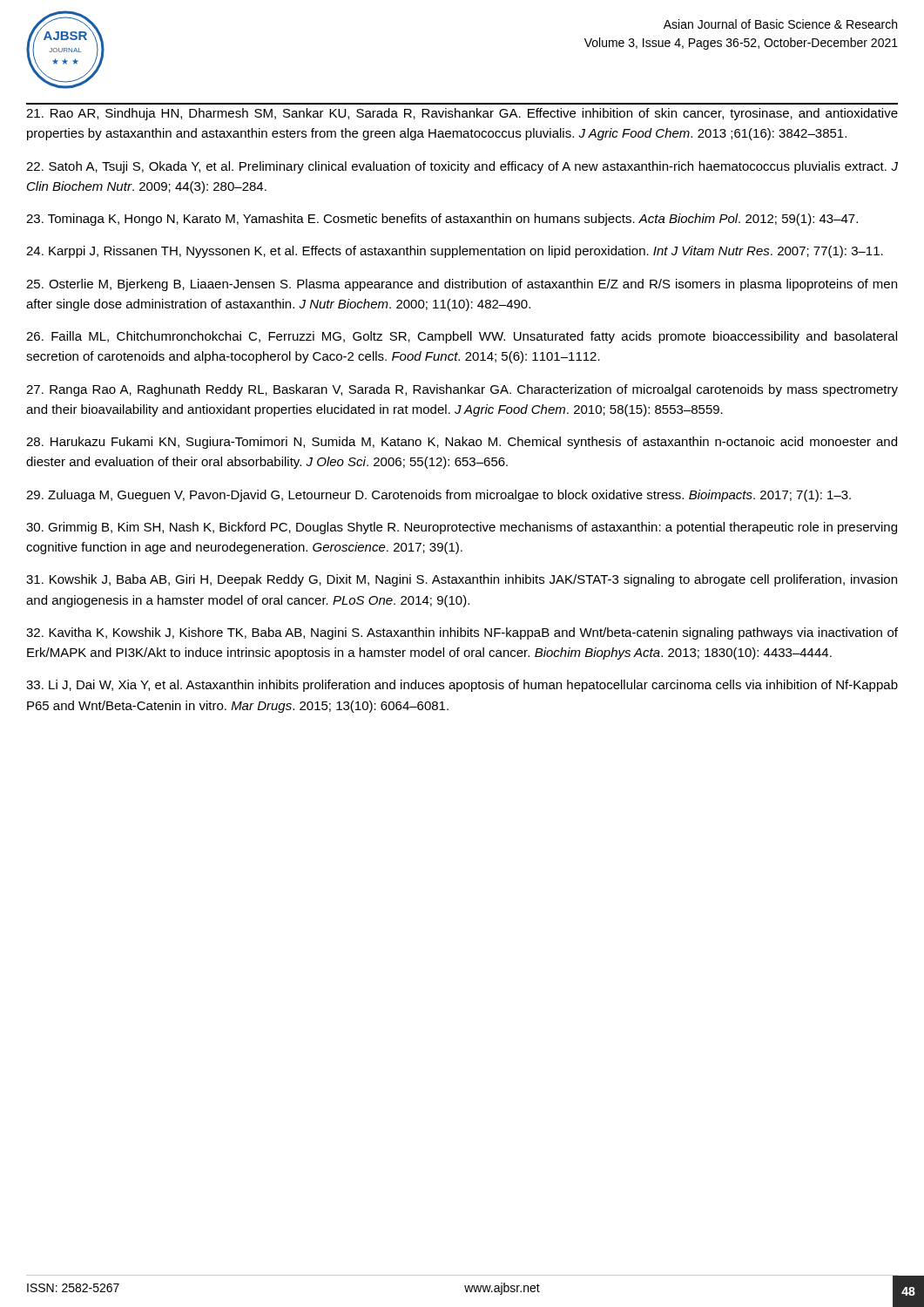The image size is (924, 1307).
Task: Find the region starting "21. Rao AR, Sindhuja HN,"
Action: tap(462, 123)
